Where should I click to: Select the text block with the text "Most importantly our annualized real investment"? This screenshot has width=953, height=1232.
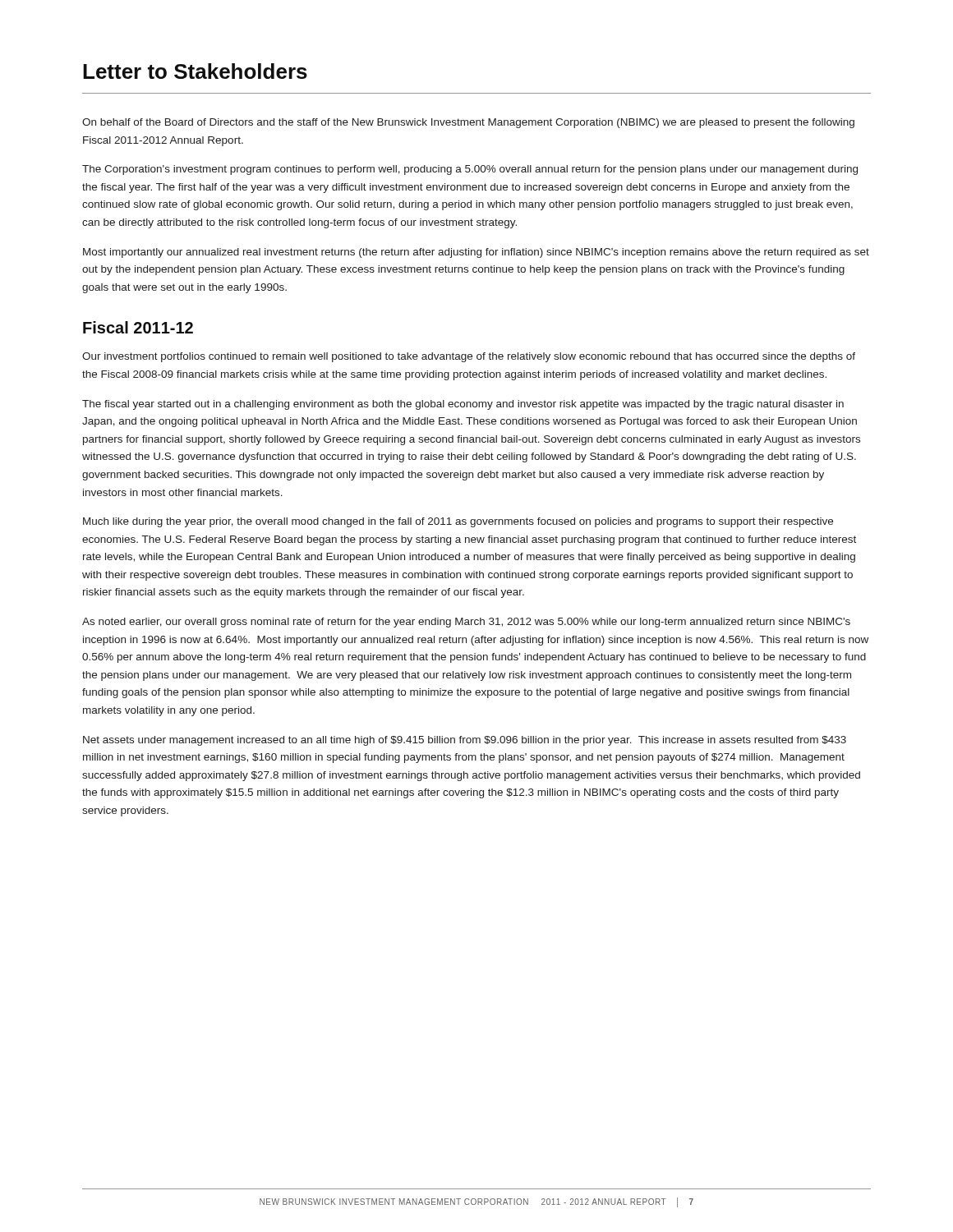tap(476, 269)
